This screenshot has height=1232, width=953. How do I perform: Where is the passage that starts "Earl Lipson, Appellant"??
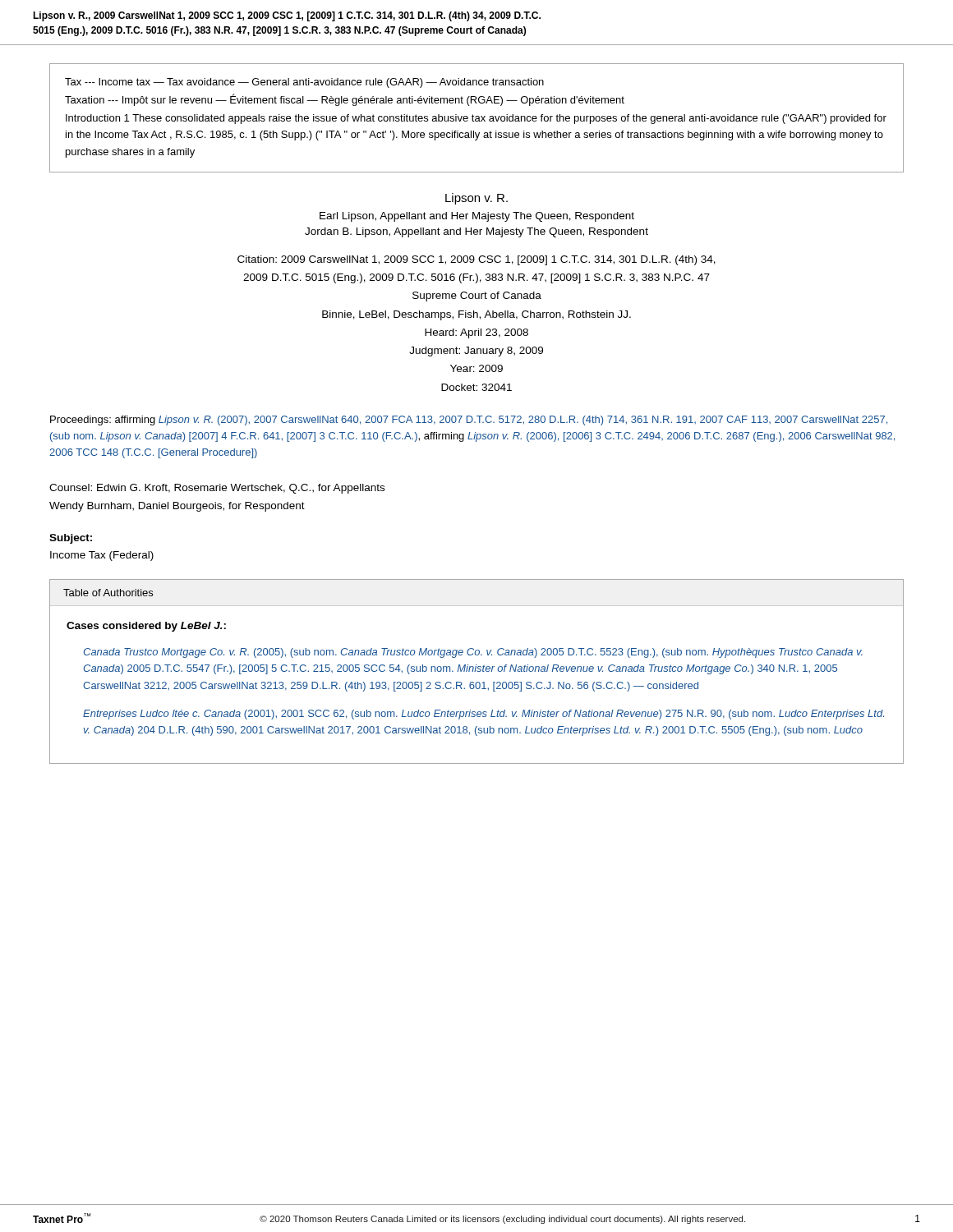point(476,215)
